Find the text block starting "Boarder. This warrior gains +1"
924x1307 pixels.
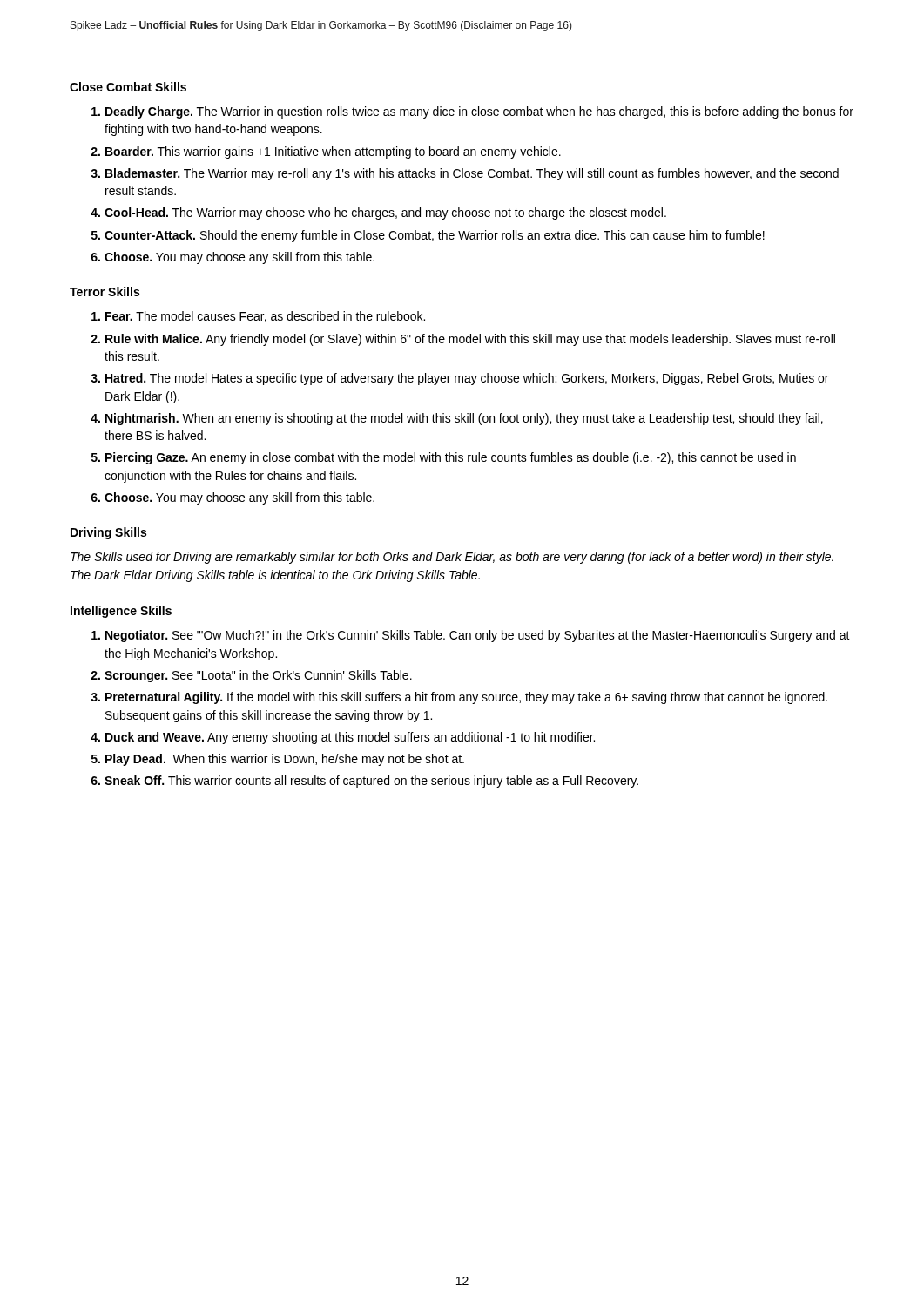[333, 151]
